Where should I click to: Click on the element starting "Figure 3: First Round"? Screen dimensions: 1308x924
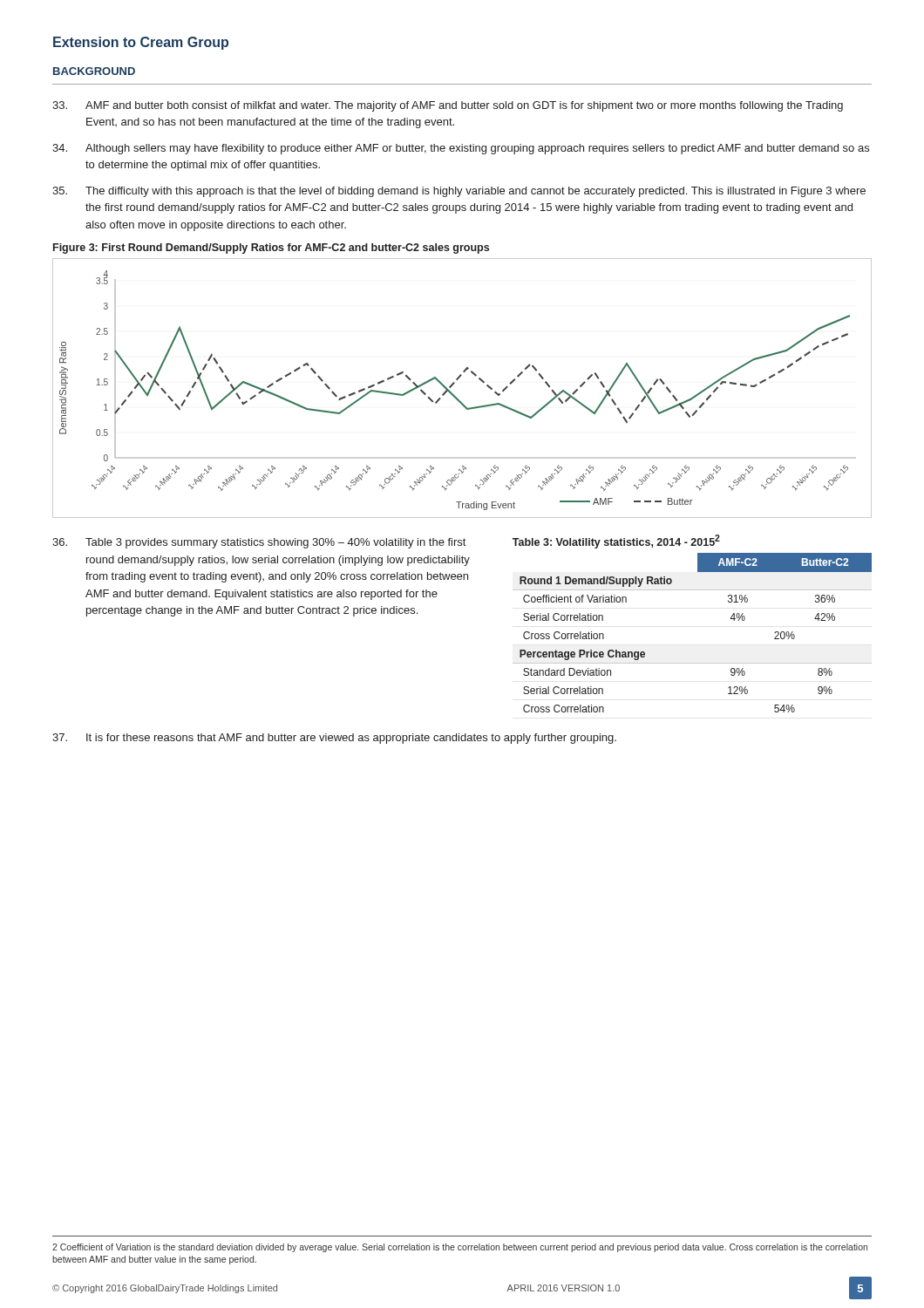[x=271, y=248]
